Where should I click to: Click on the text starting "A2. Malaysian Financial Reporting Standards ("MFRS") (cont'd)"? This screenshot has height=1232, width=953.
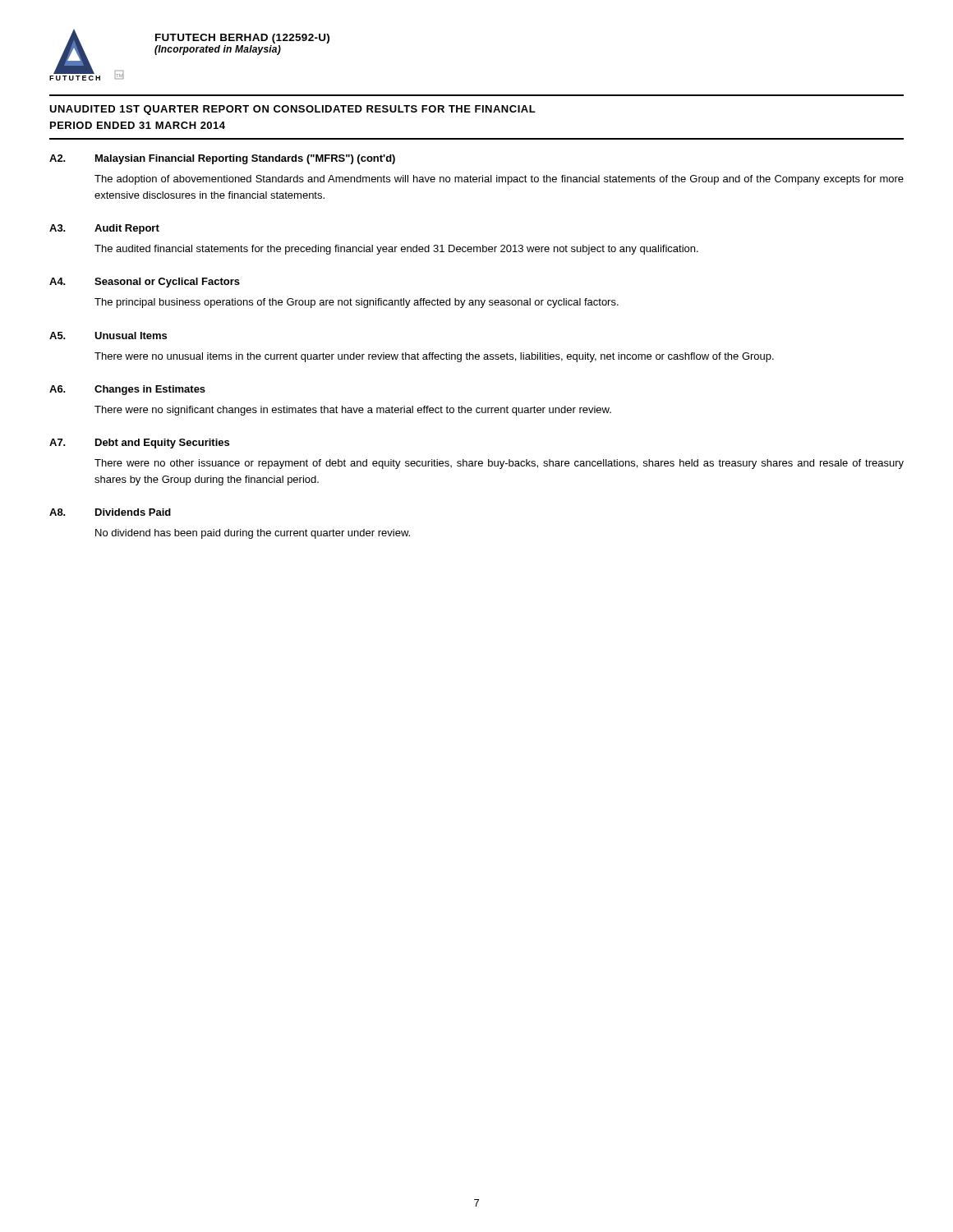pos(222,158)
